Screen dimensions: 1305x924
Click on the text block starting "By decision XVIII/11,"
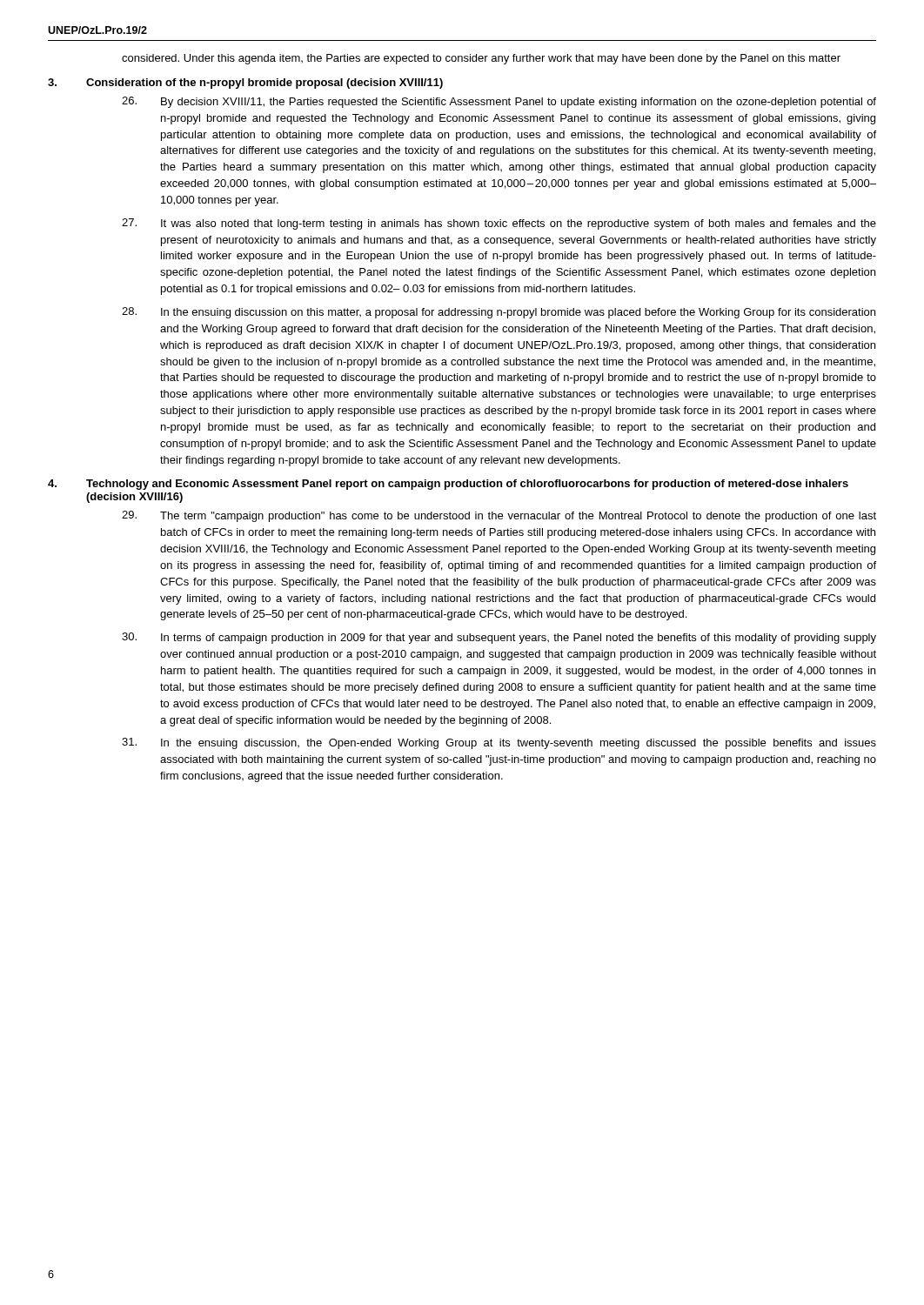499,151
